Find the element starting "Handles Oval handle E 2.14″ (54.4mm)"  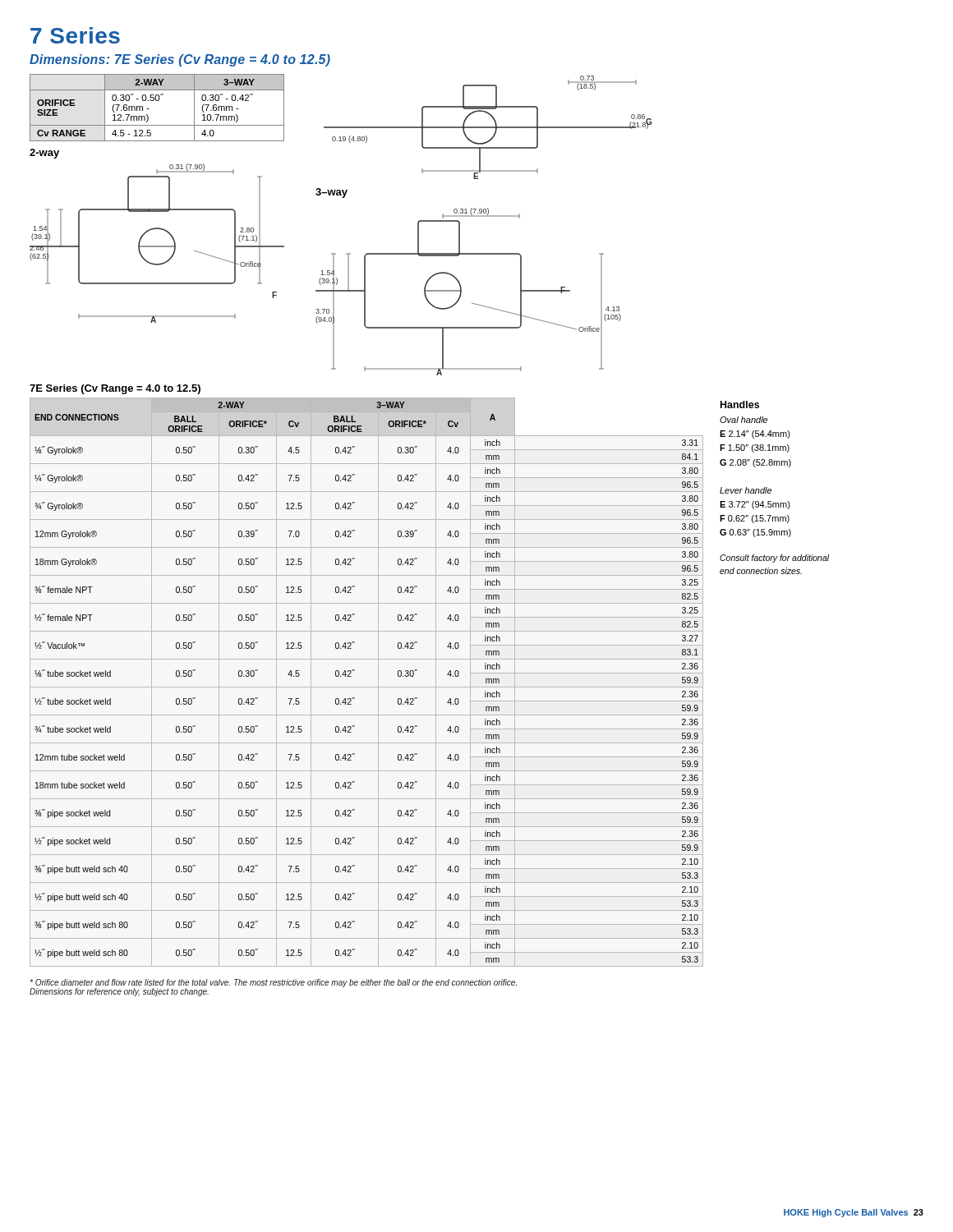pyautogui.click(x=740, y=405)
